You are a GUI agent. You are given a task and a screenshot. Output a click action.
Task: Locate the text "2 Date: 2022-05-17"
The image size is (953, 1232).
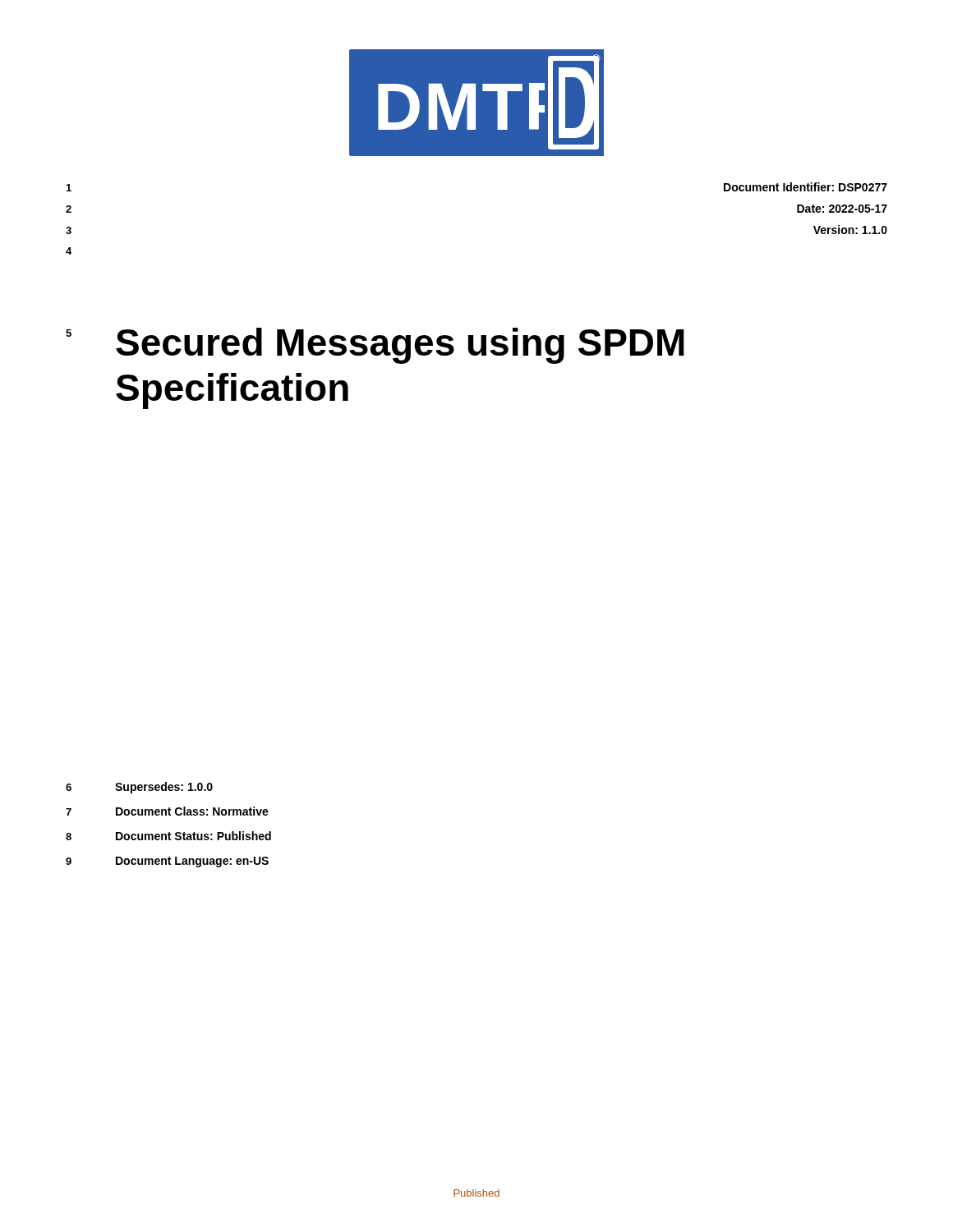point(69,209)
